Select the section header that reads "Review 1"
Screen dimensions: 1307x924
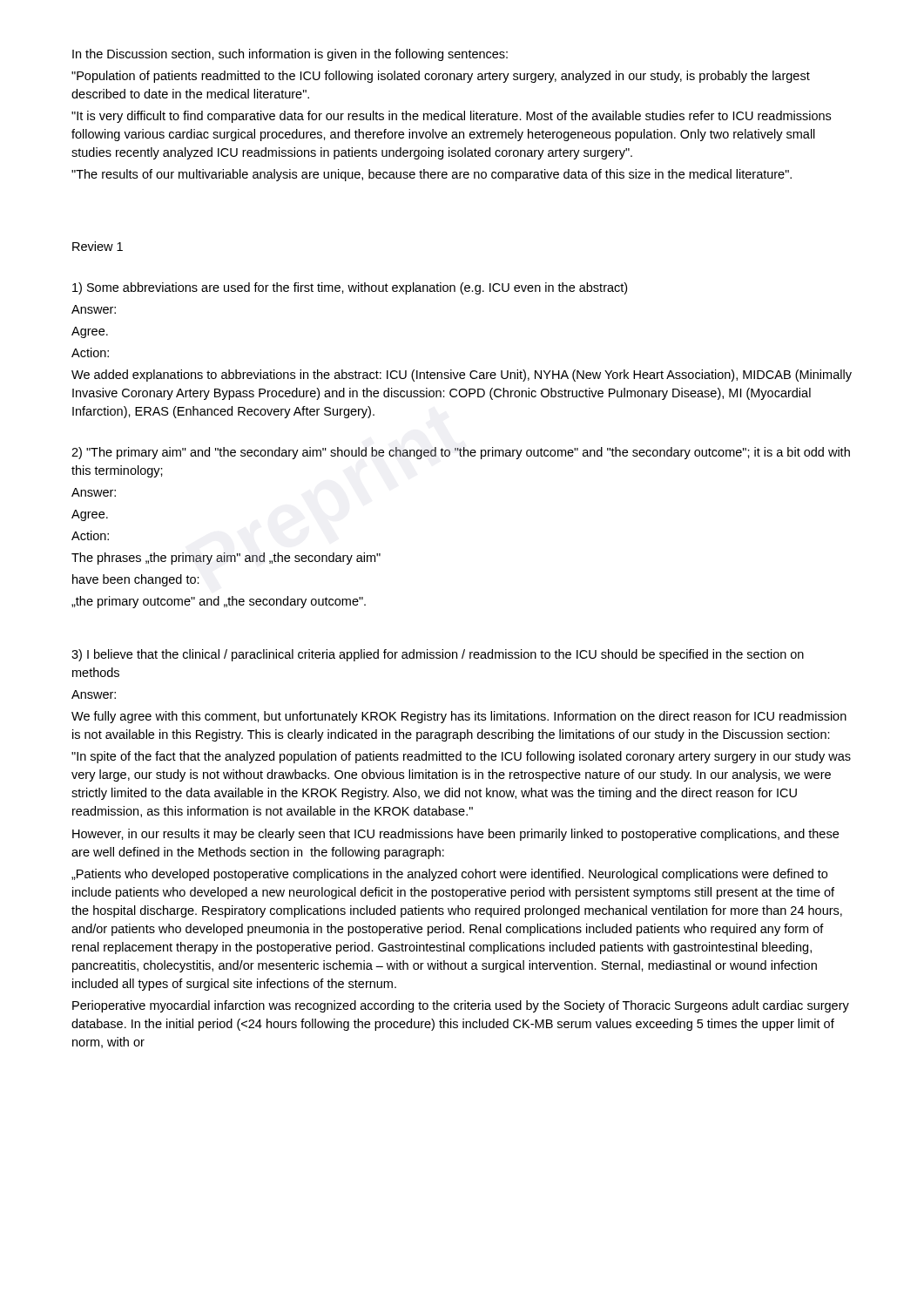tap(97, 247)
